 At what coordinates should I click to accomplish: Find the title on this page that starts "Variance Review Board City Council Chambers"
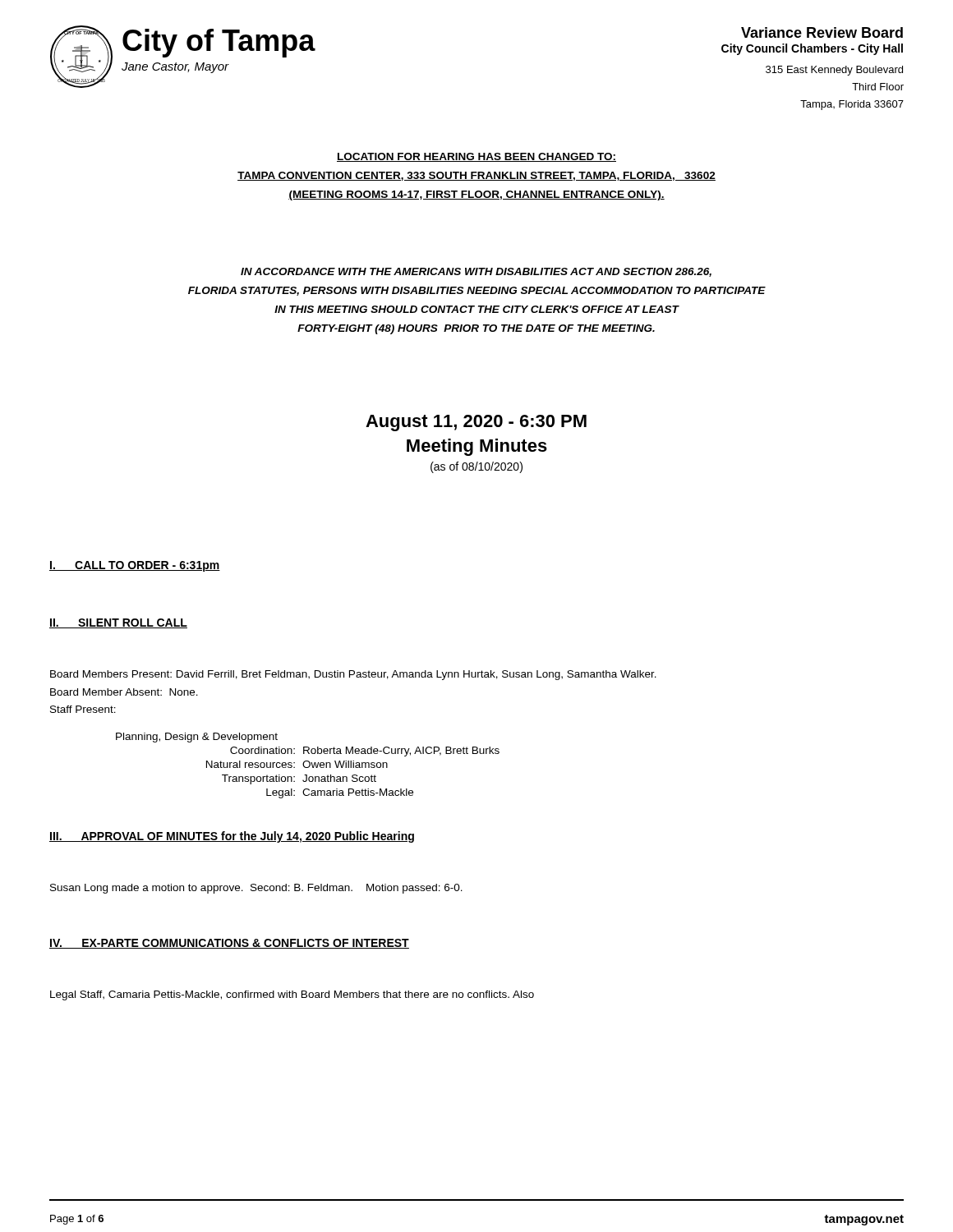(812, 69)
